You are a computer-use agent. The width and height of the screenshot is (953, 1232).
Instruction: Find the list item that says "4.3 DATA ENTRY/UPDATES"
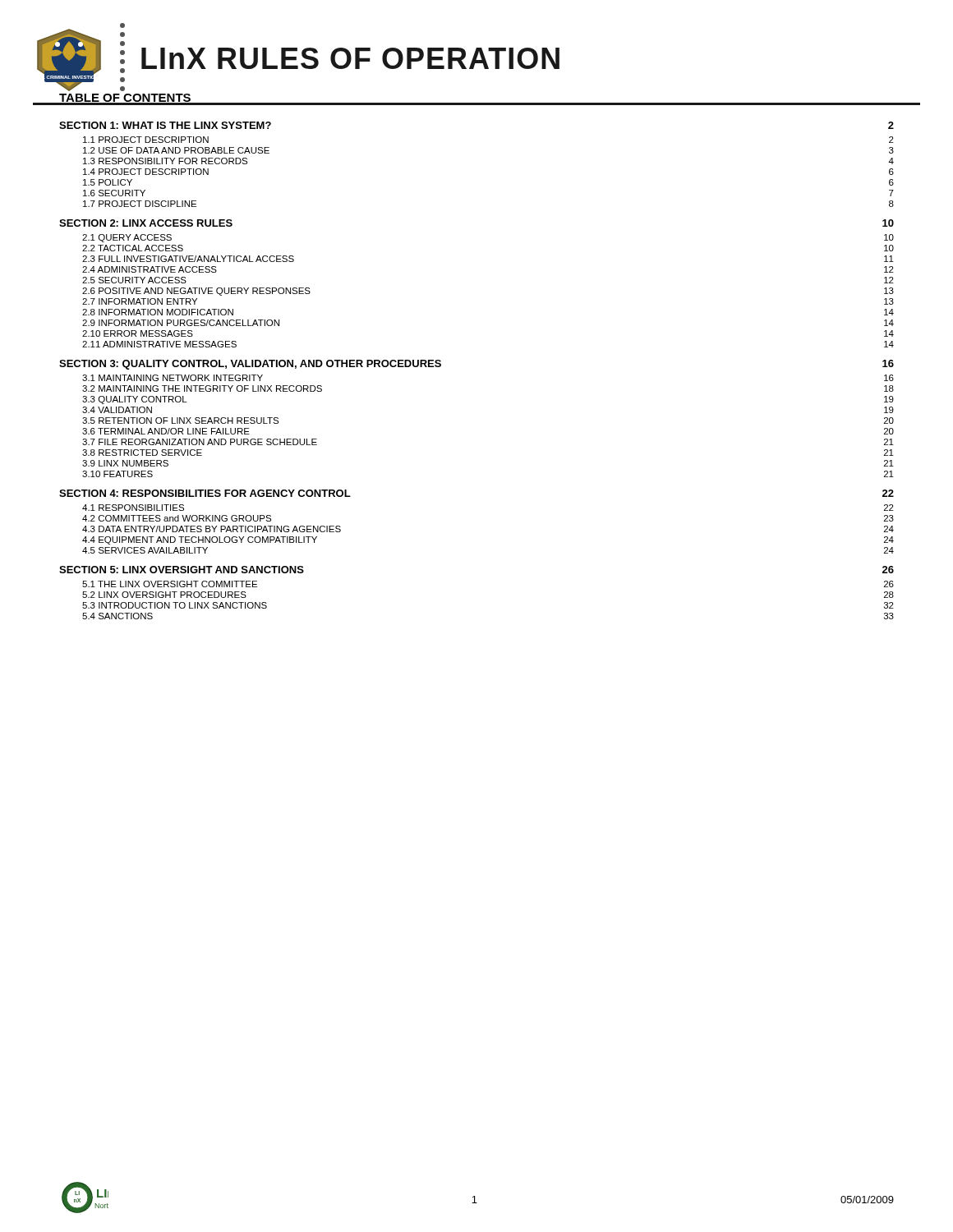[210, 529]
